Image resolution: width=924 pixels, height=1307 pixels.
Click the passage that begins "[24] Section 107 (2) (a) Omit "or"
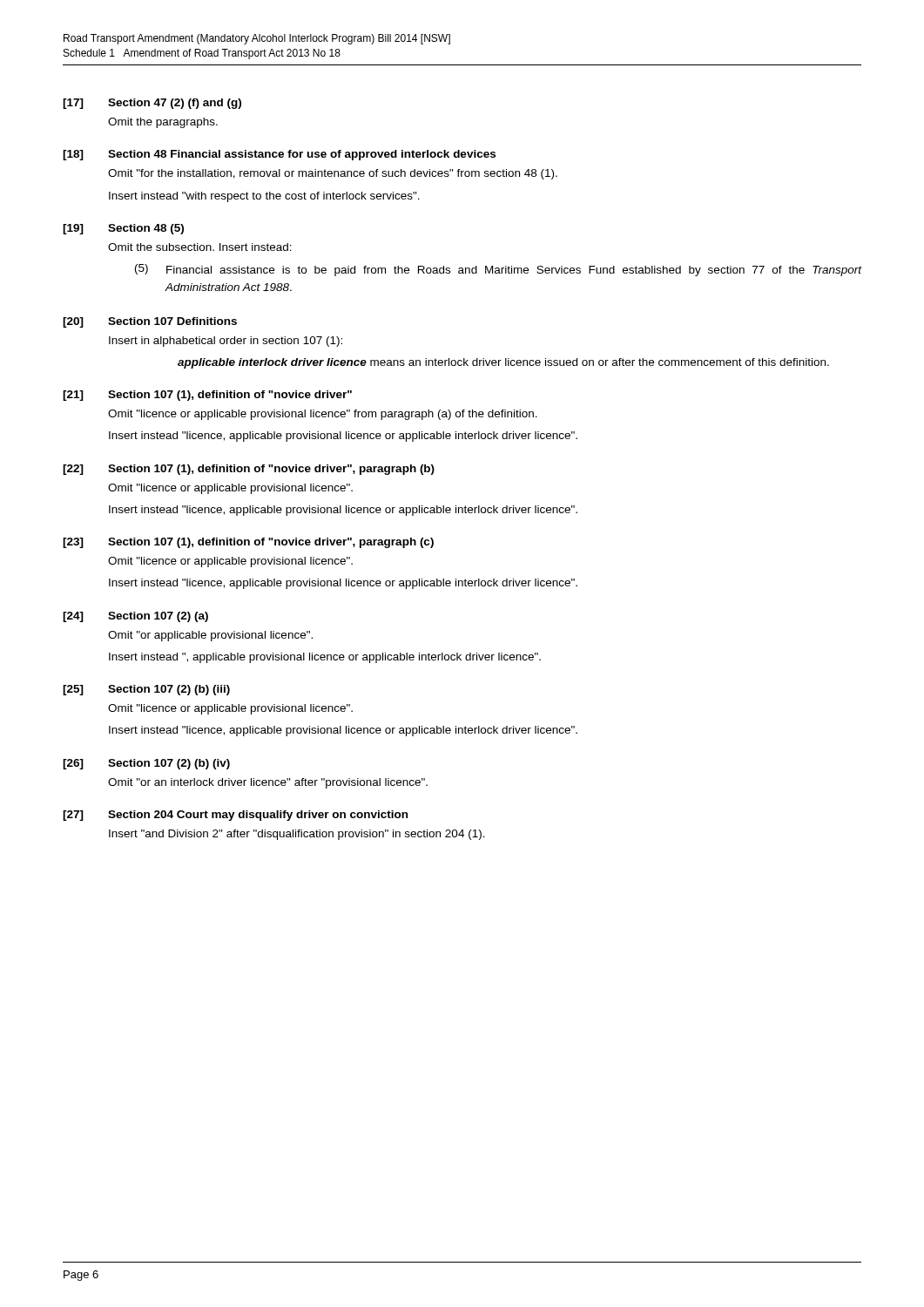135,617
